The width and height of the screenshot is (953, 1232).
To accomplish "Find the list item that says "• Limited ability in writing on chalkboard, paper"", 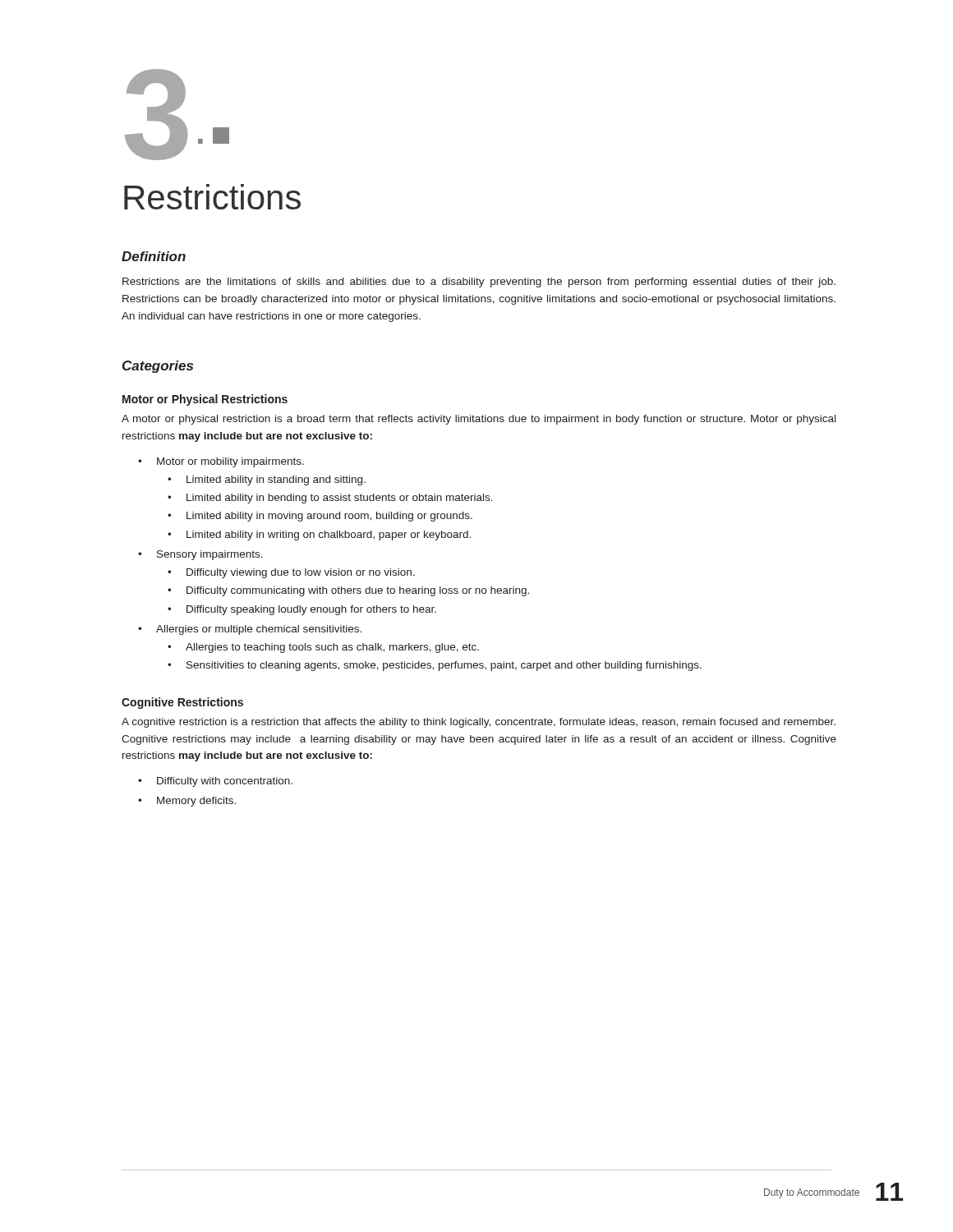I will 320,535.
